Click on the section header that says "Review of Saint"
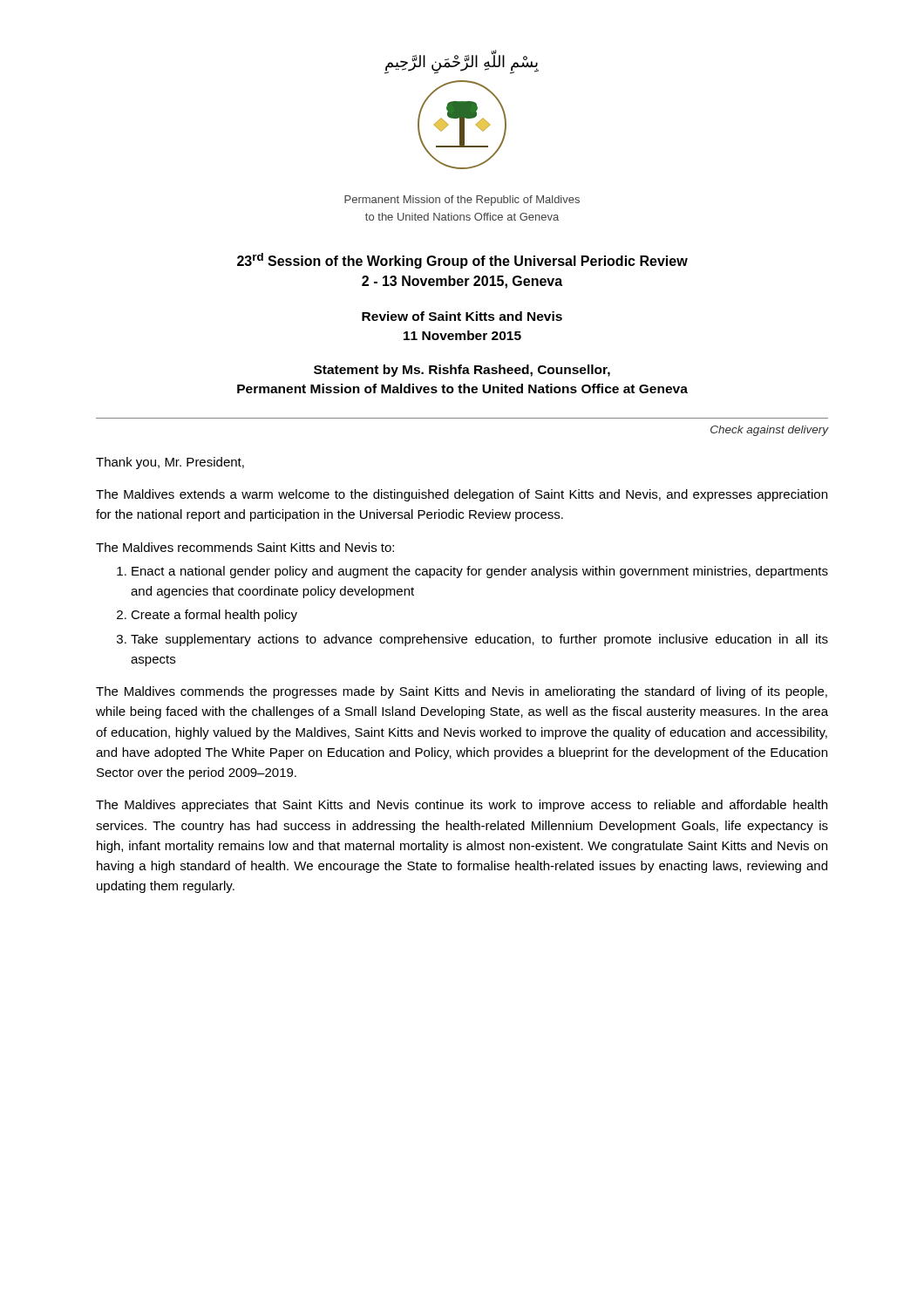This screenshot has width=924, height=1308. click(462, 326)
